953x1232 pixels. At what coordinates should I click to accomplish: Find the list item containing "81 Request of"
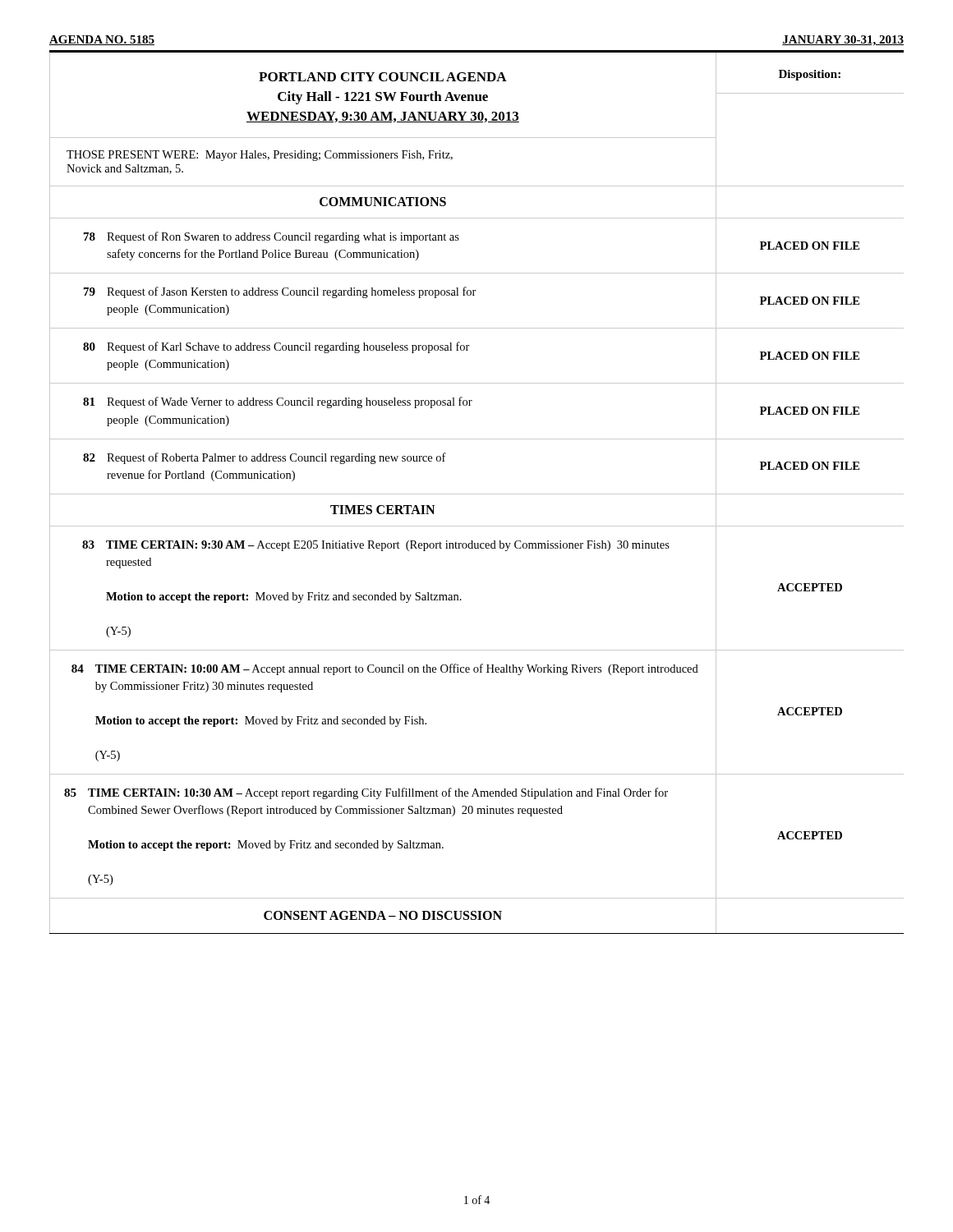tap(266, 411)
